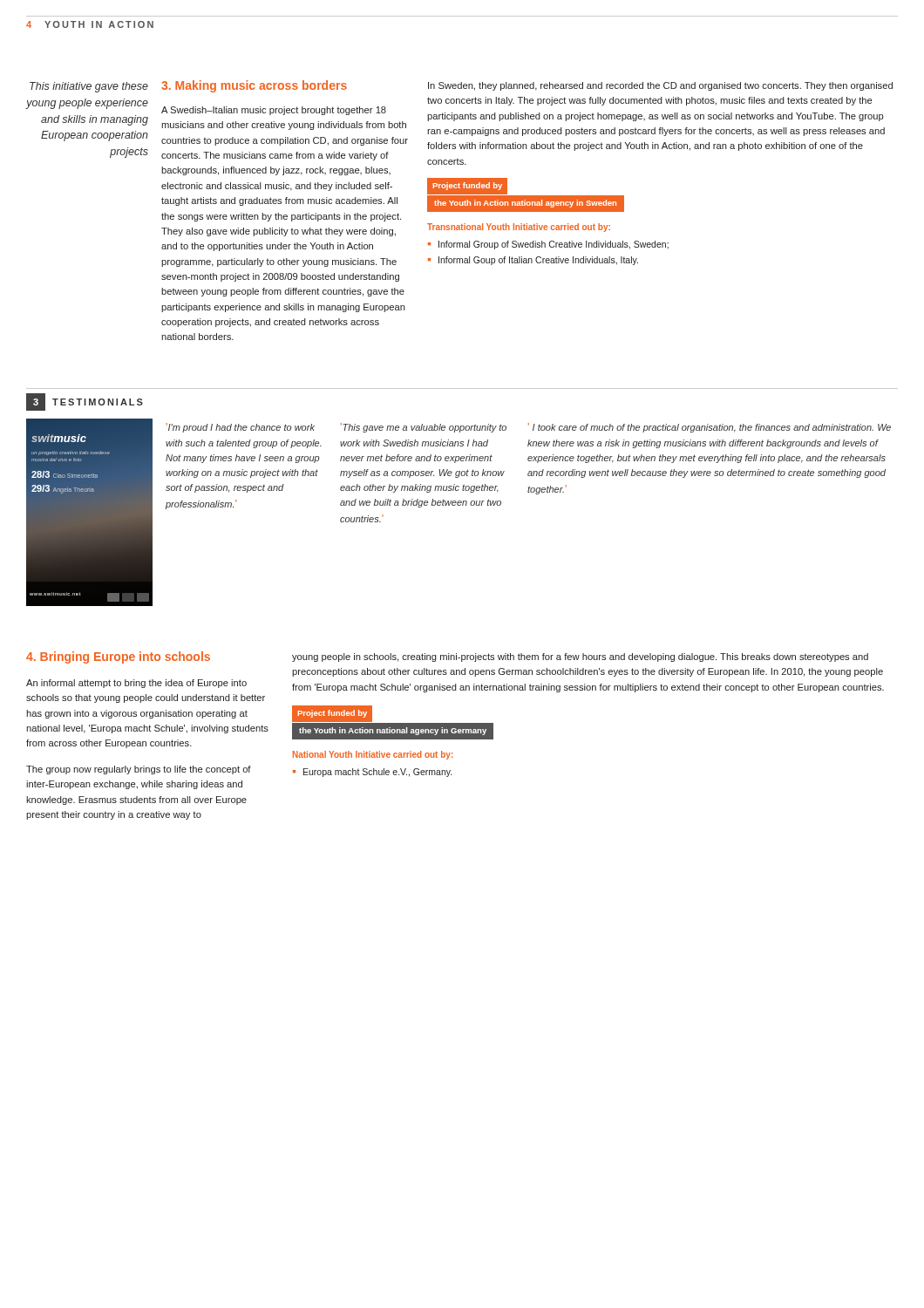Image resolution: width=924 pixels, height=1308 pixels.
Task: Click on the text block starting "'This gave me a valuable opportunity to"
Action: tap(423, 473)
